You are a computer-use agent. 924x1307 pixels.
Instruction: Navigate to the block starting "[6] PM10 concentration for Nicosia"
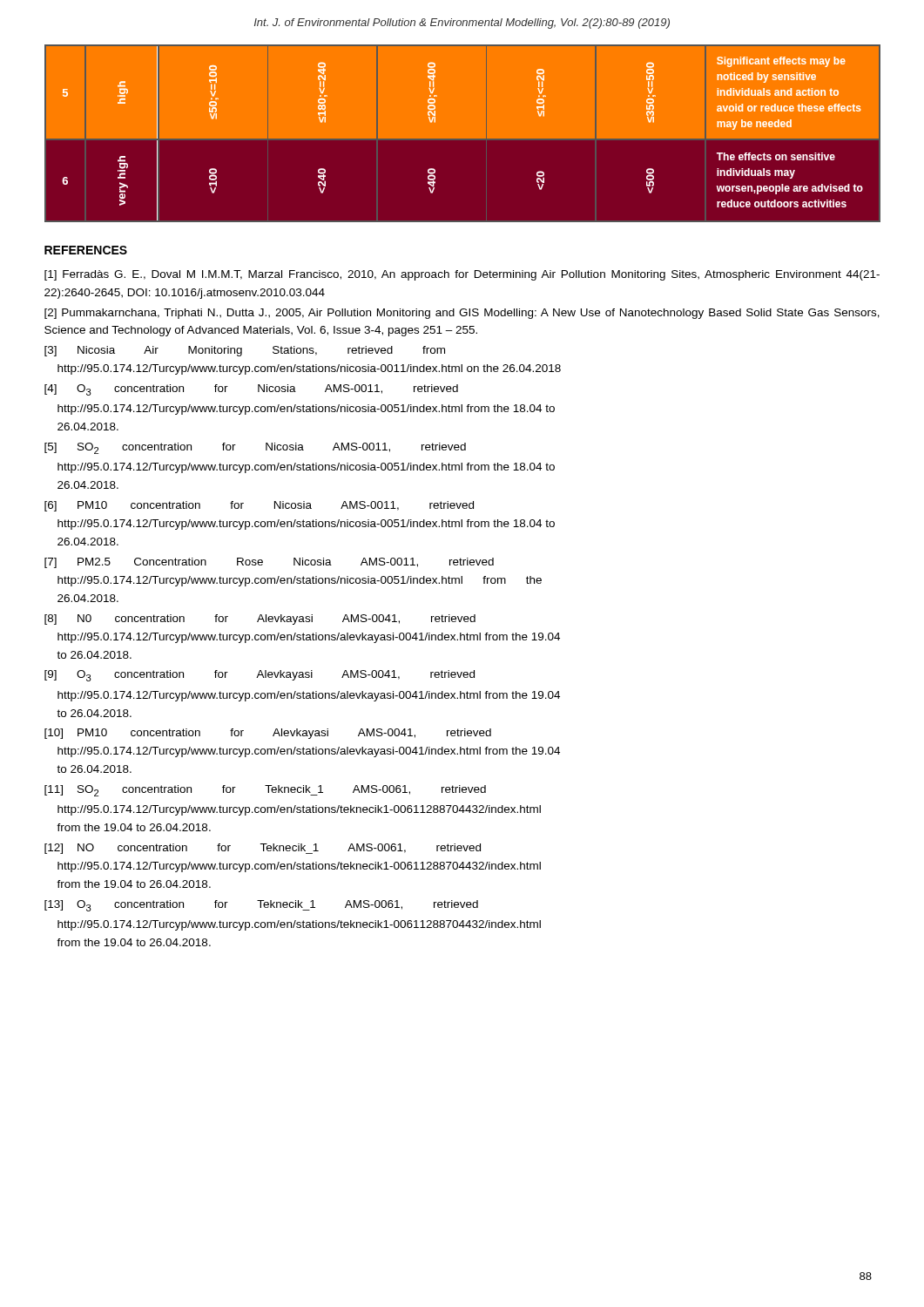300,523
